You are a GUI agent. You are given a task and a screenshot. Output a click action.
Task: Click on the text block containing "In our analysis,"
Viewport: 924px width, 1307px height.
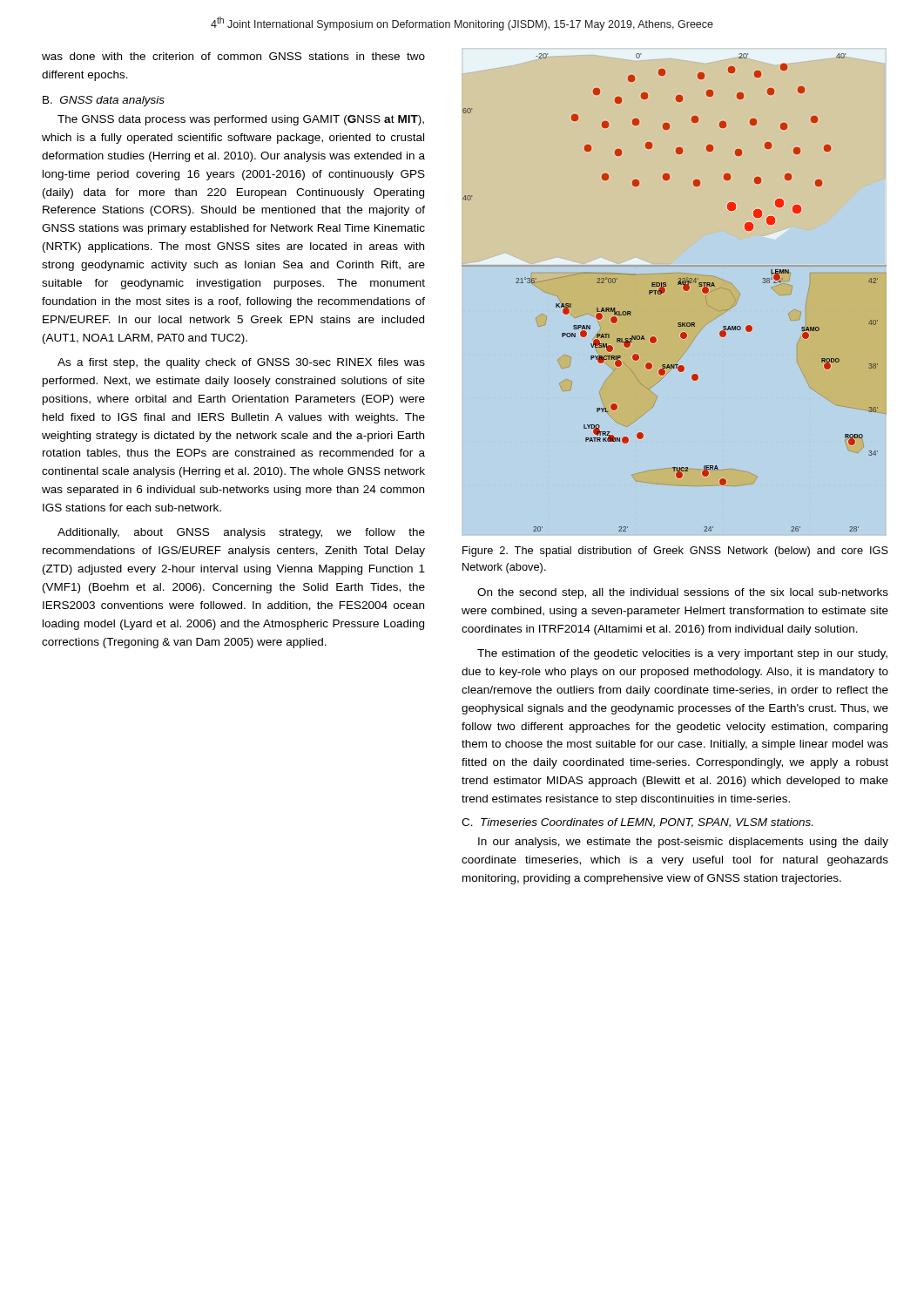coord(675,860)
